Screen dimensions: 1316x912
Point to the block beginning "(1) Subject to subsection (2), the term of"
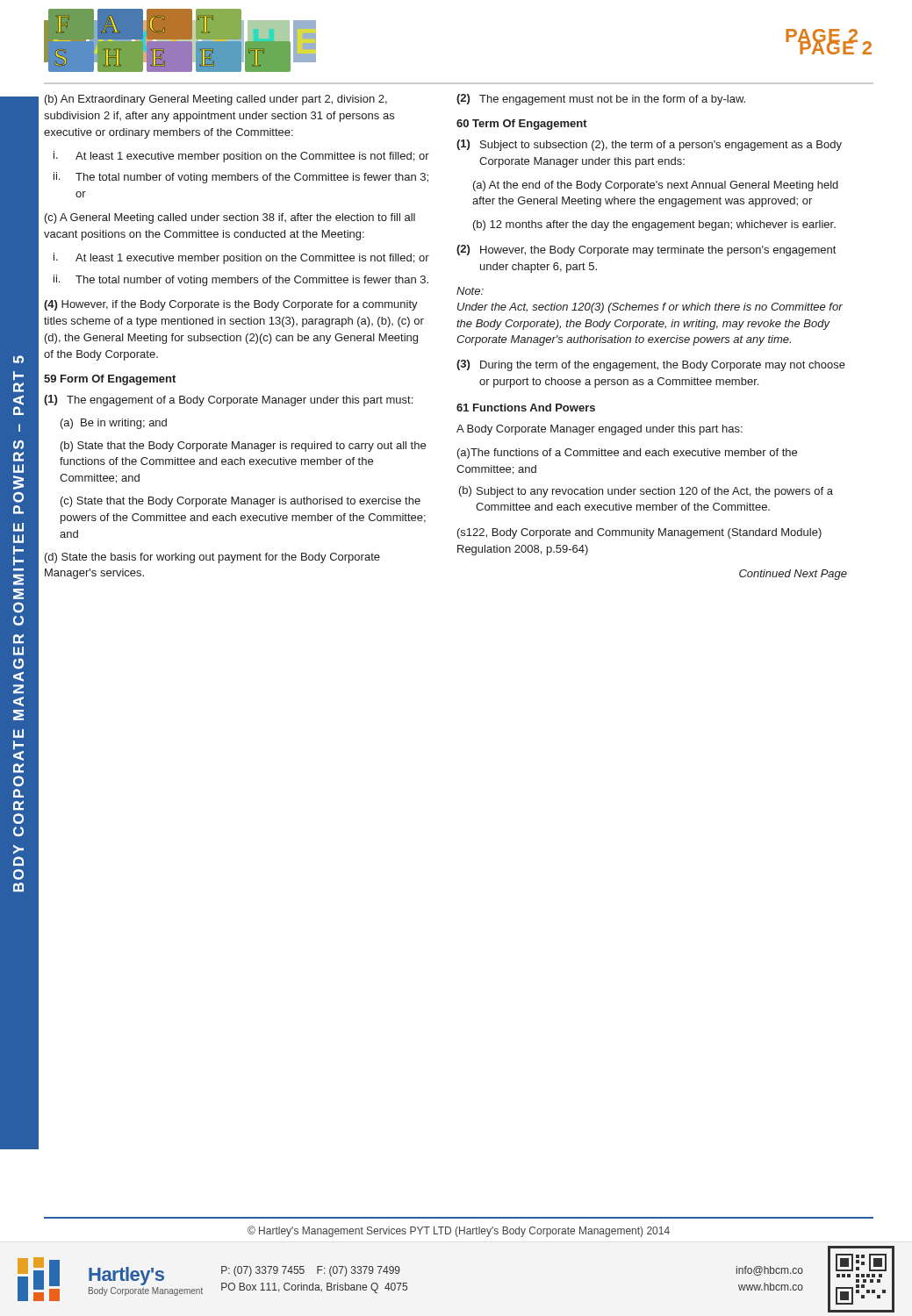coord(652,153)
